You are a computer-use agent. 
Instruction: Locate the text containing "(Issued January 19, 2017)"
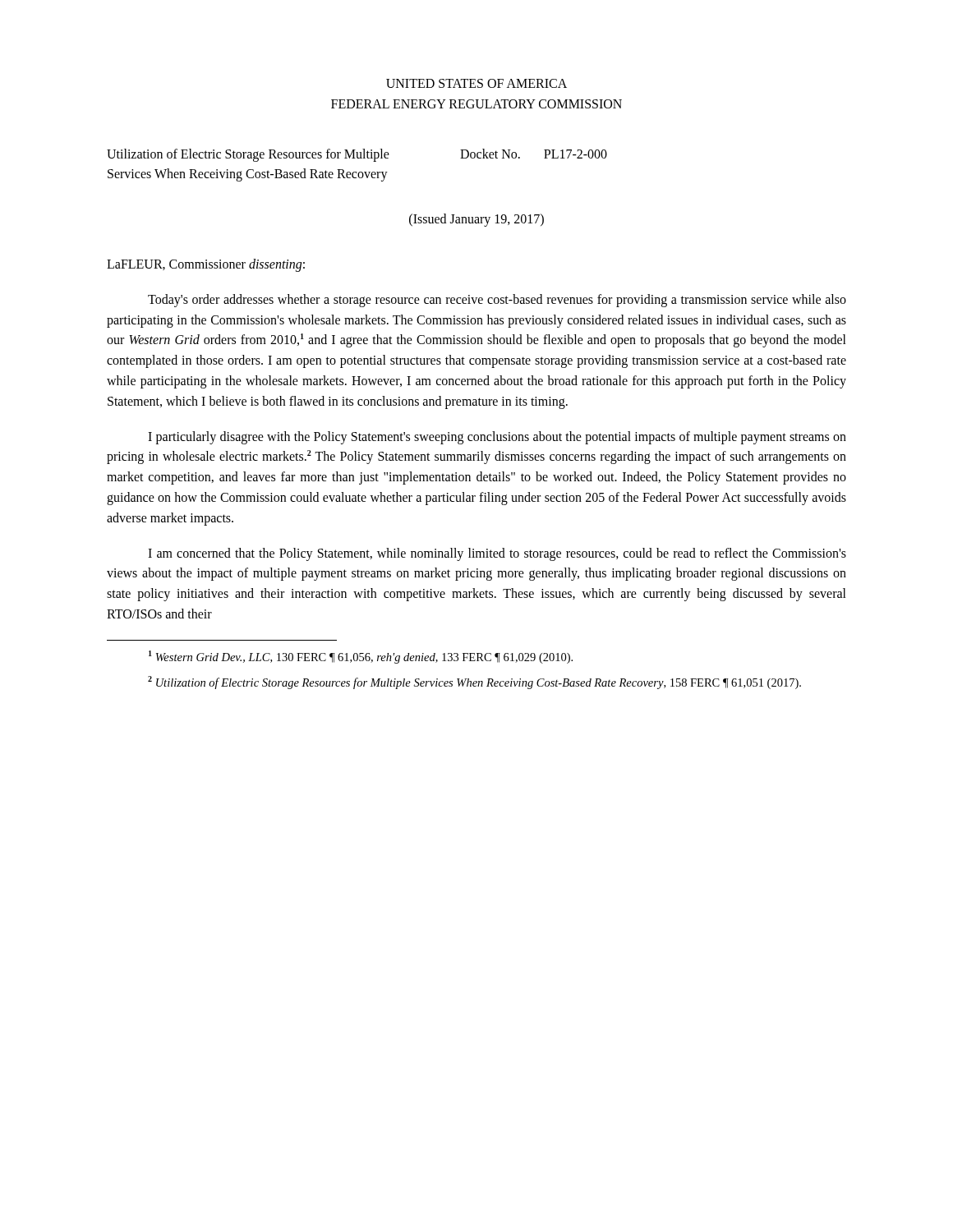point(476,219)
